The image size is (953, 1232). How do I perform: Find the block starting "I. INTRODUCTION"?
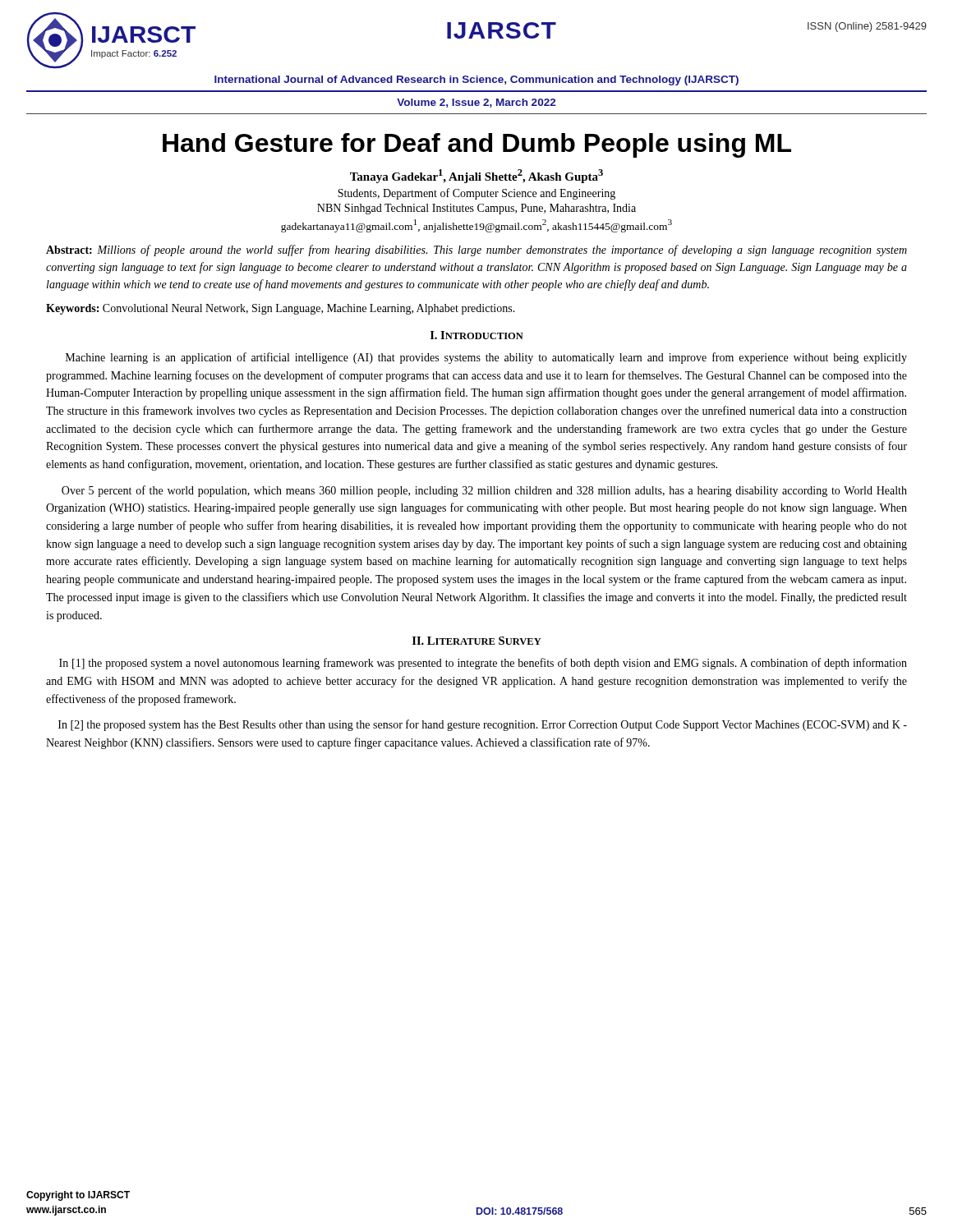point(476,335)
